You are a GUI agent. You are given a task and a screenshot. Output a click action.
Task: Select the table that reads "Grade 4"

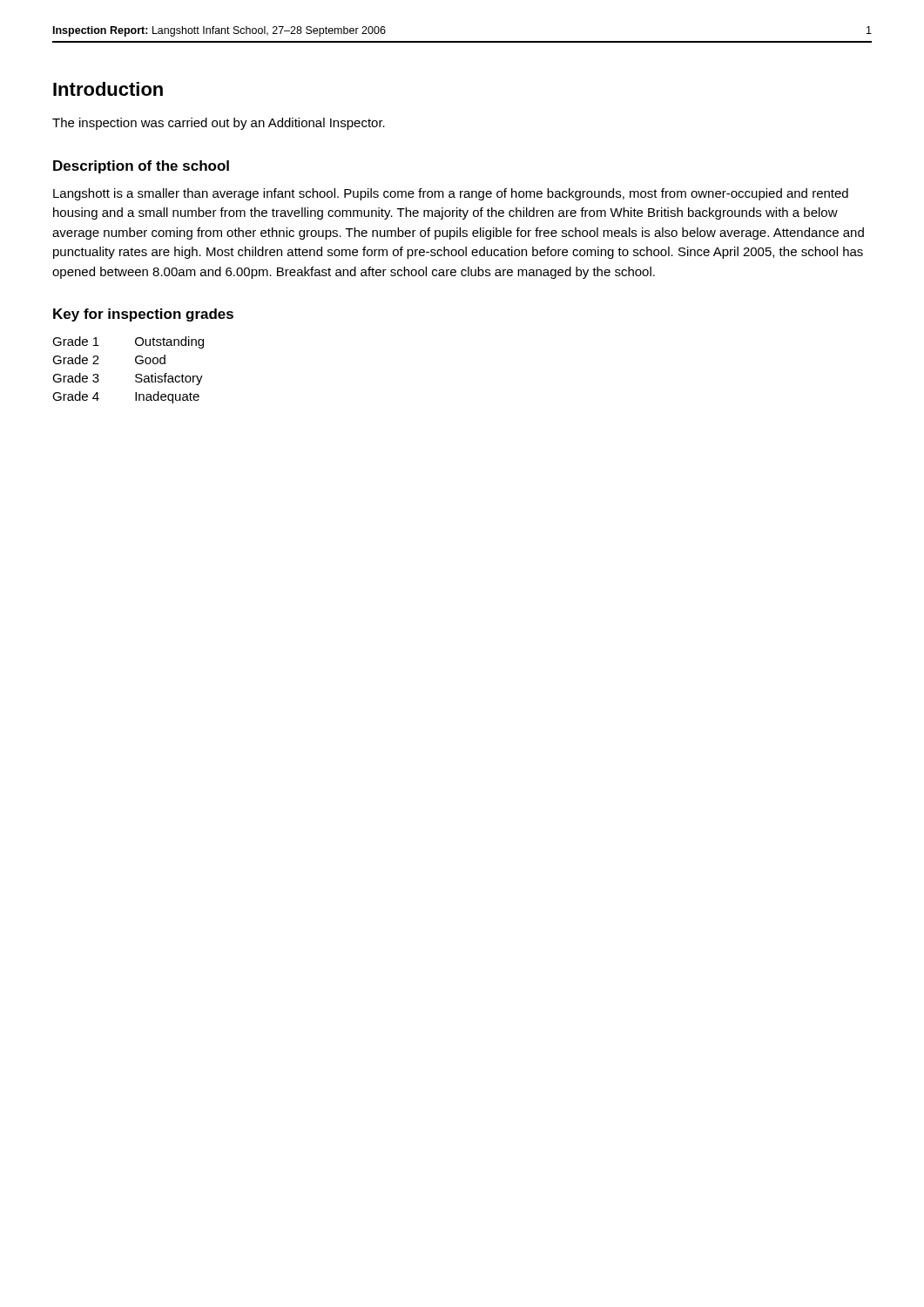[462, 369]
